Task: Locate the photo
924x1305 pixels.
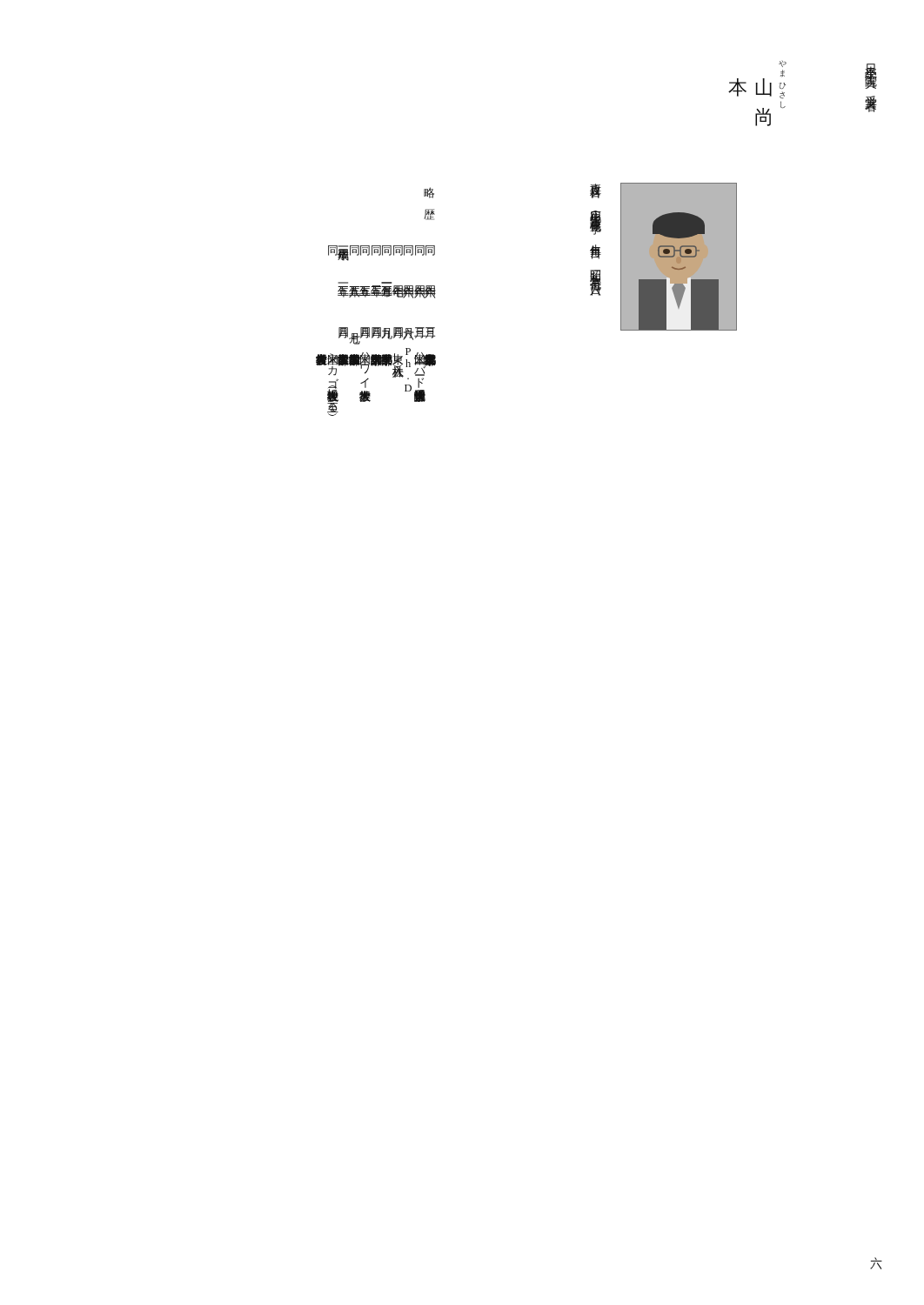Action: (x=679, y=257)
